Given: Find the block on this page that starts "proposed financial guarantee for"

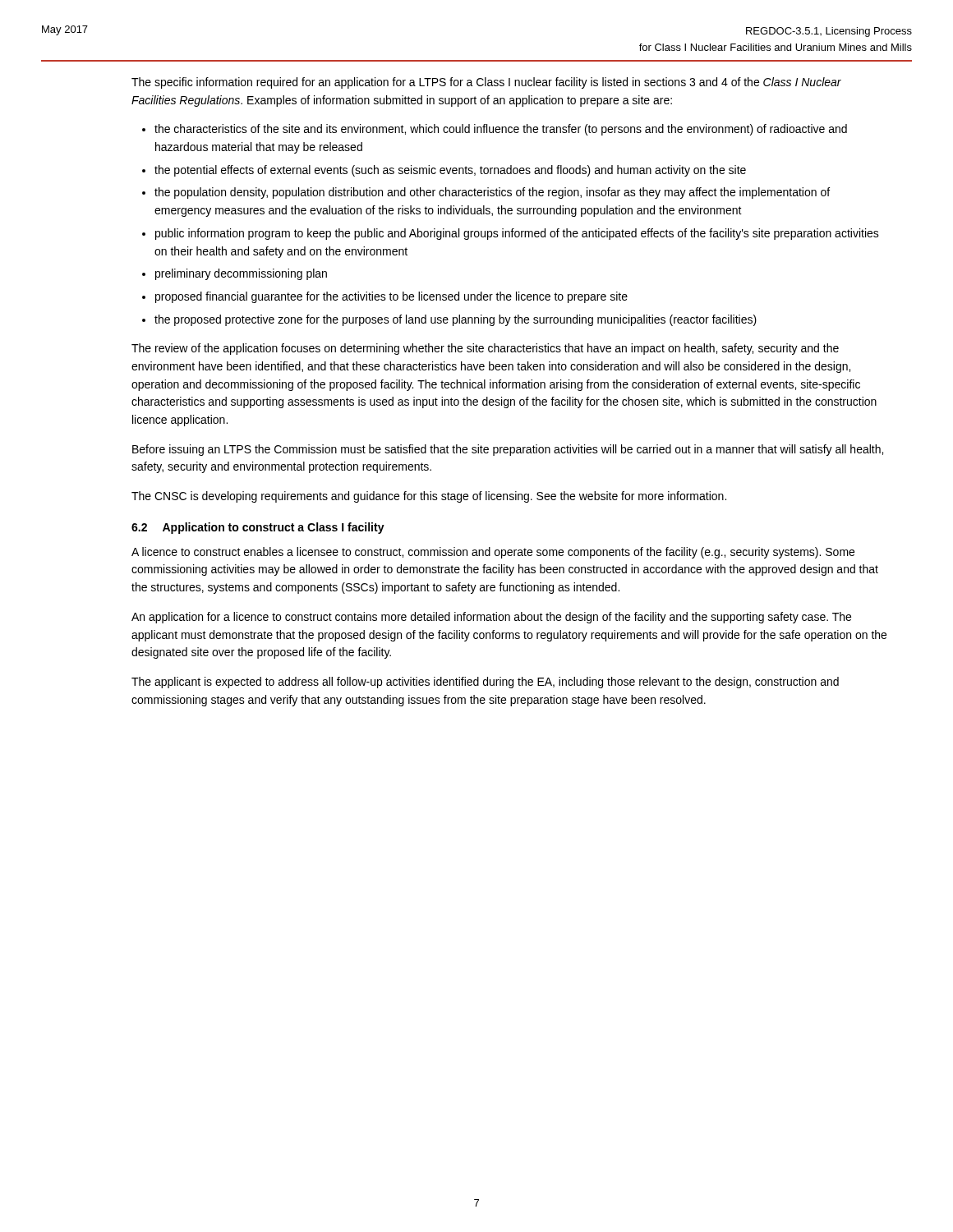Looking at the screenshot, I should pyautogui.click(x=391, y=296).
